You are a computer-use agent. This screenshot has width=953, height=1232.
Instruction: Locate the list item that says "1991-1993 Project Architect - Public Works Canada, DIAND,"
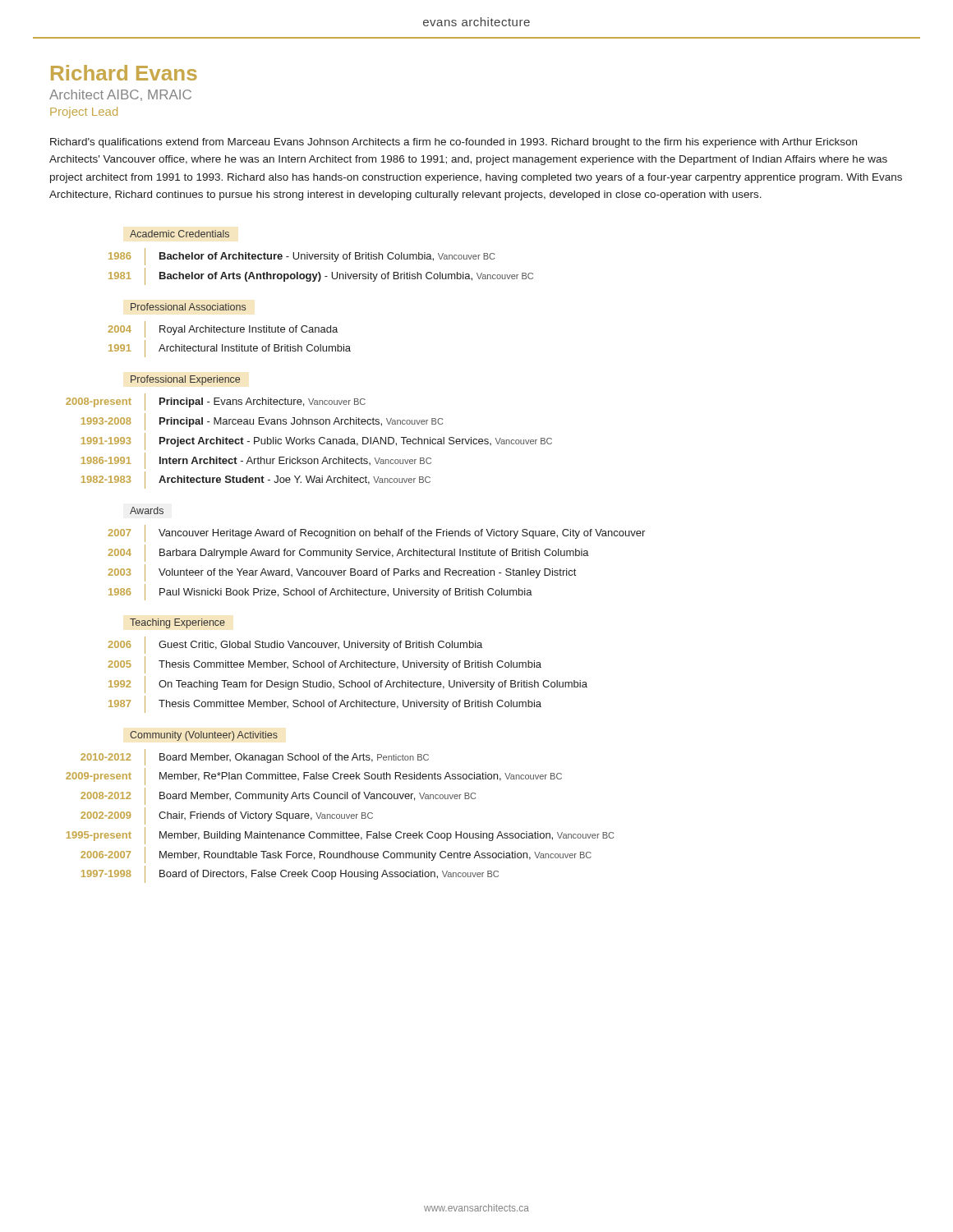coord(476,441)
